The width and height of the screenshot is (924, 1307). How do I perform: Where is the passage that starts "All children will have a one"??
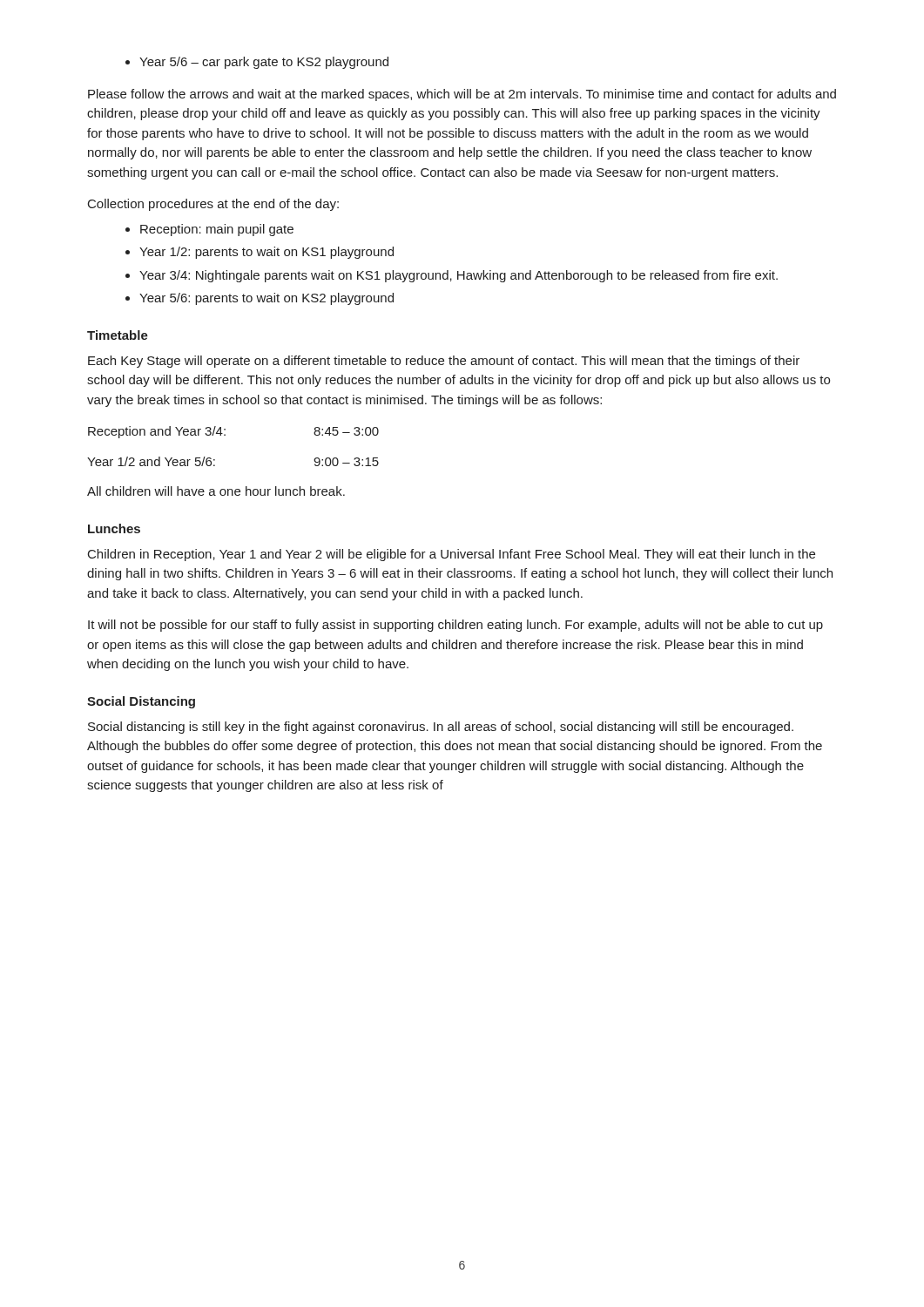pyautogui.click(x=216, y=491)
